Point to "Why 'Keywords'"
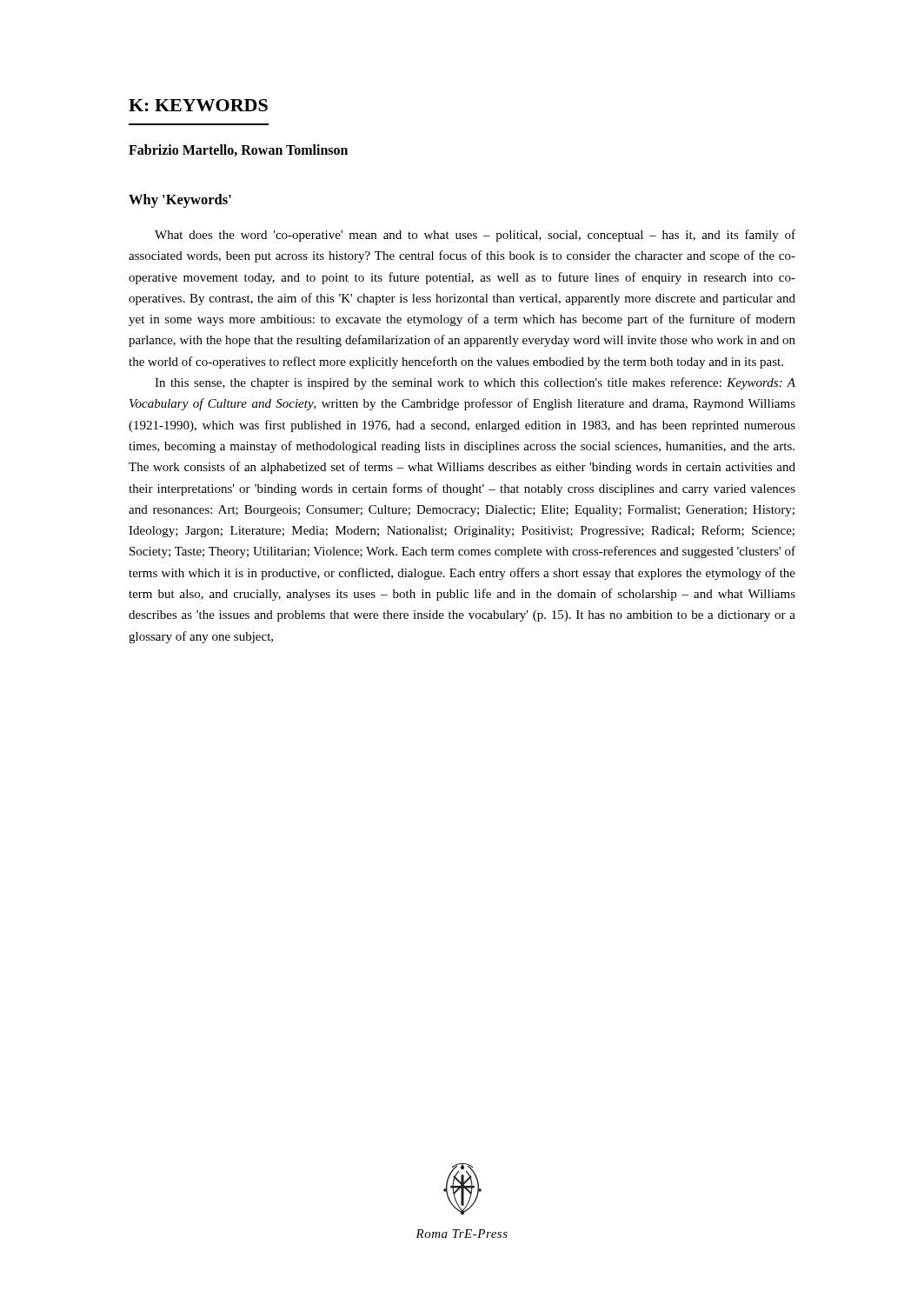 point(180,200)
